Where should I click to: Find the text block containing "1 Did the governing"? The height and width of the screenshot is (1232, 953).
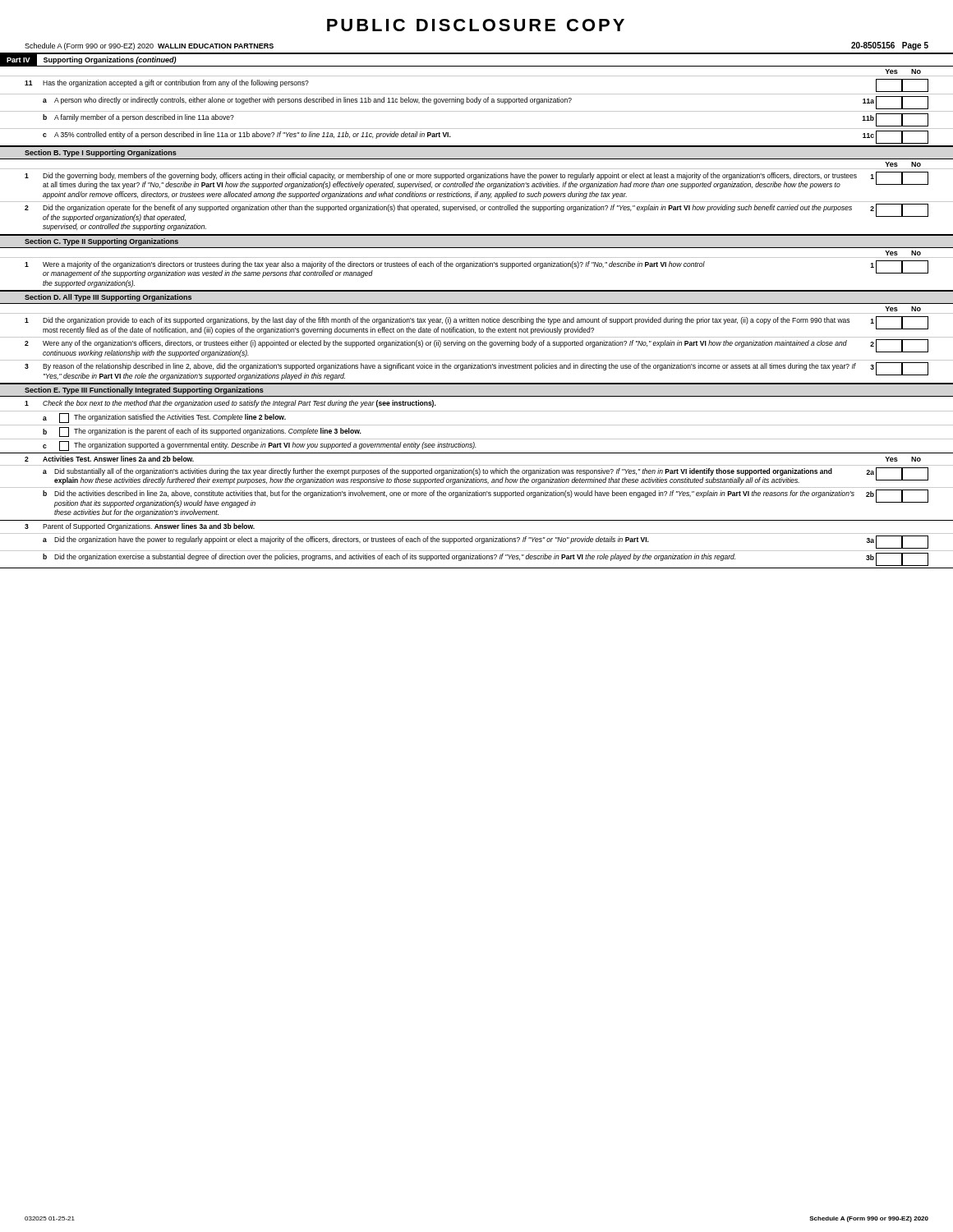click(x=476, y=186)
